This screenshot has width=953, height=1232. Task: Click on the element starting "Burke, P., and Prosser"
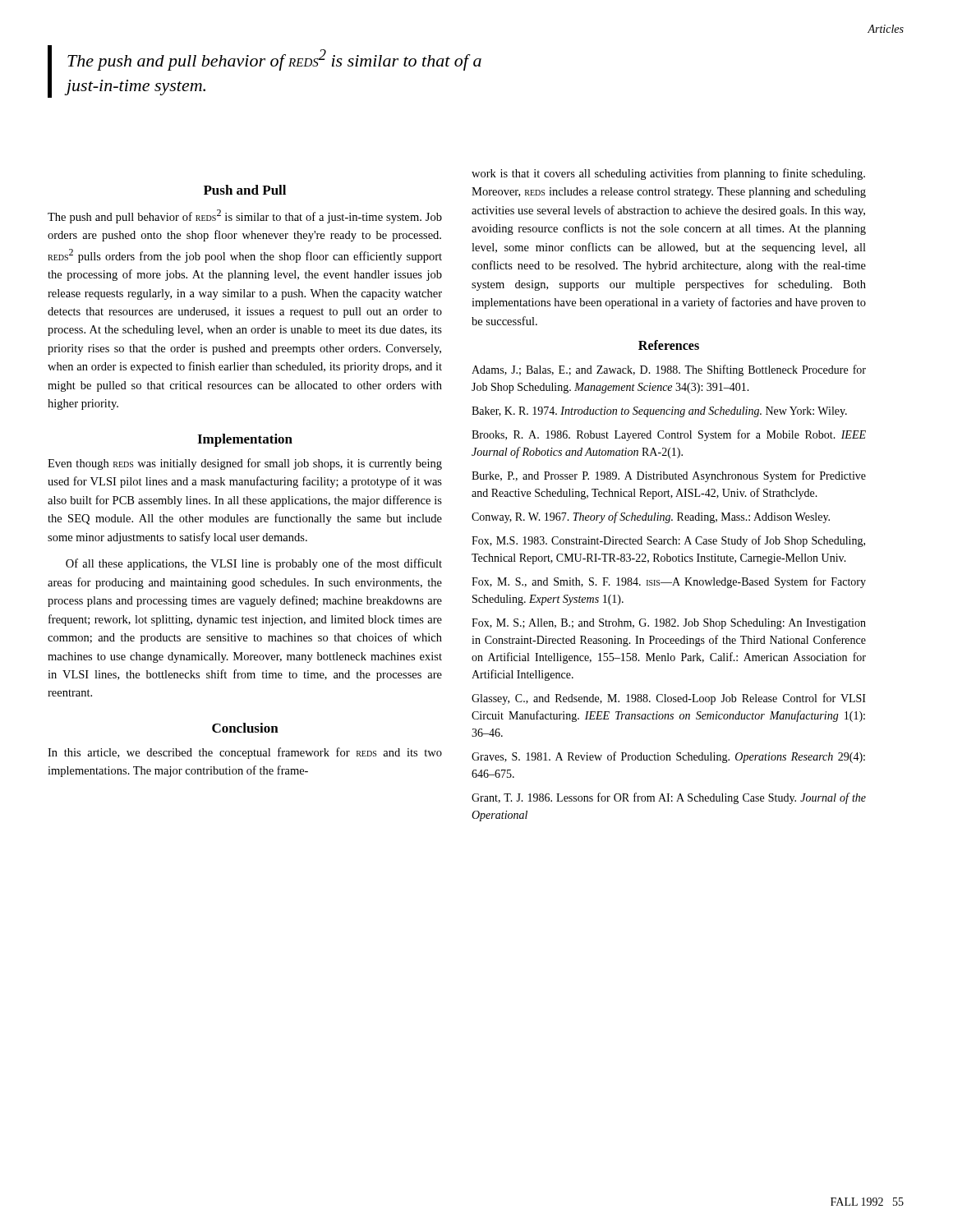(x=669, y=485)
